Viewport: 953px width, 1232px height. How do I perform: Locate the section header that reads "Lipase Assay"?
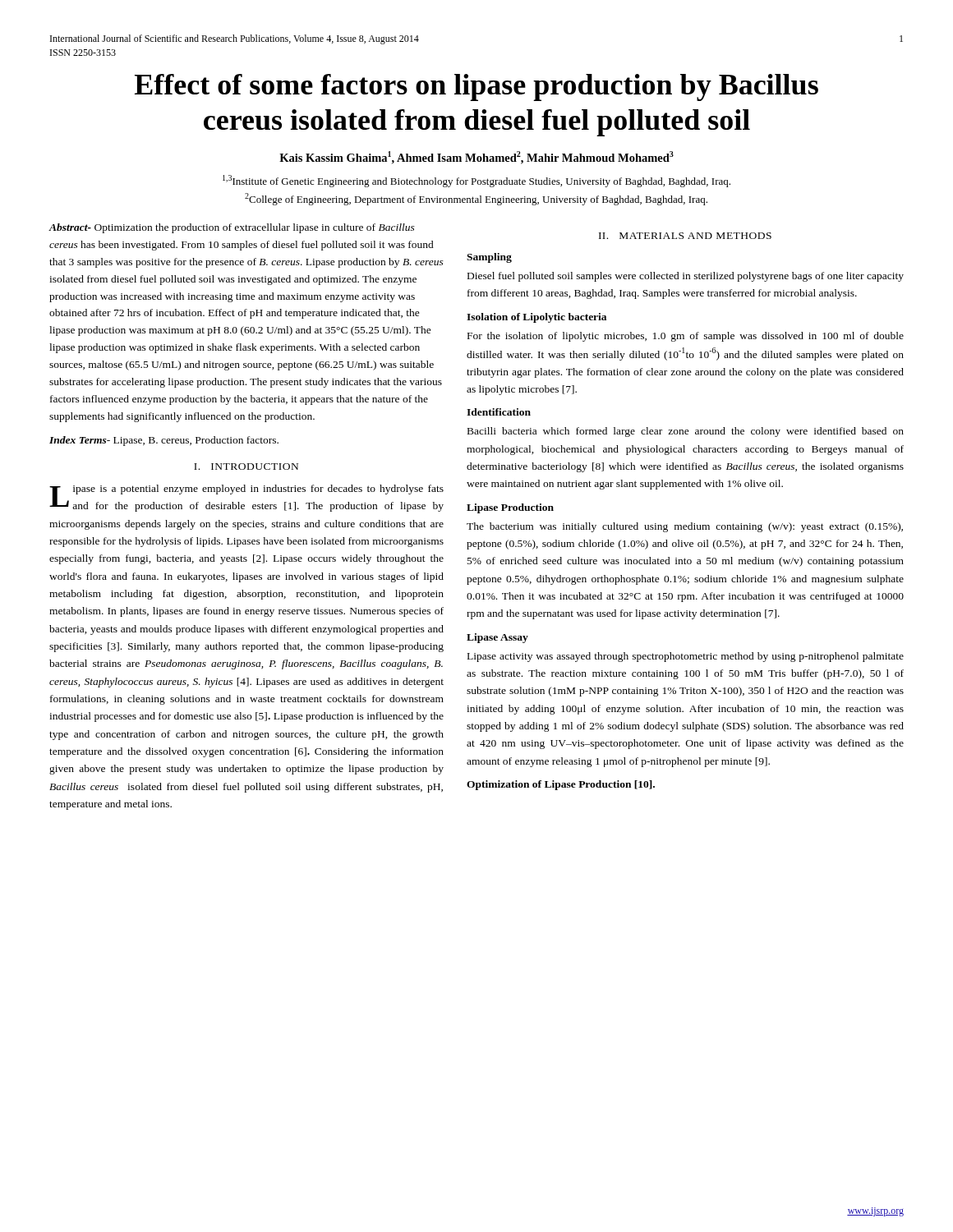(x=497, y=637)
